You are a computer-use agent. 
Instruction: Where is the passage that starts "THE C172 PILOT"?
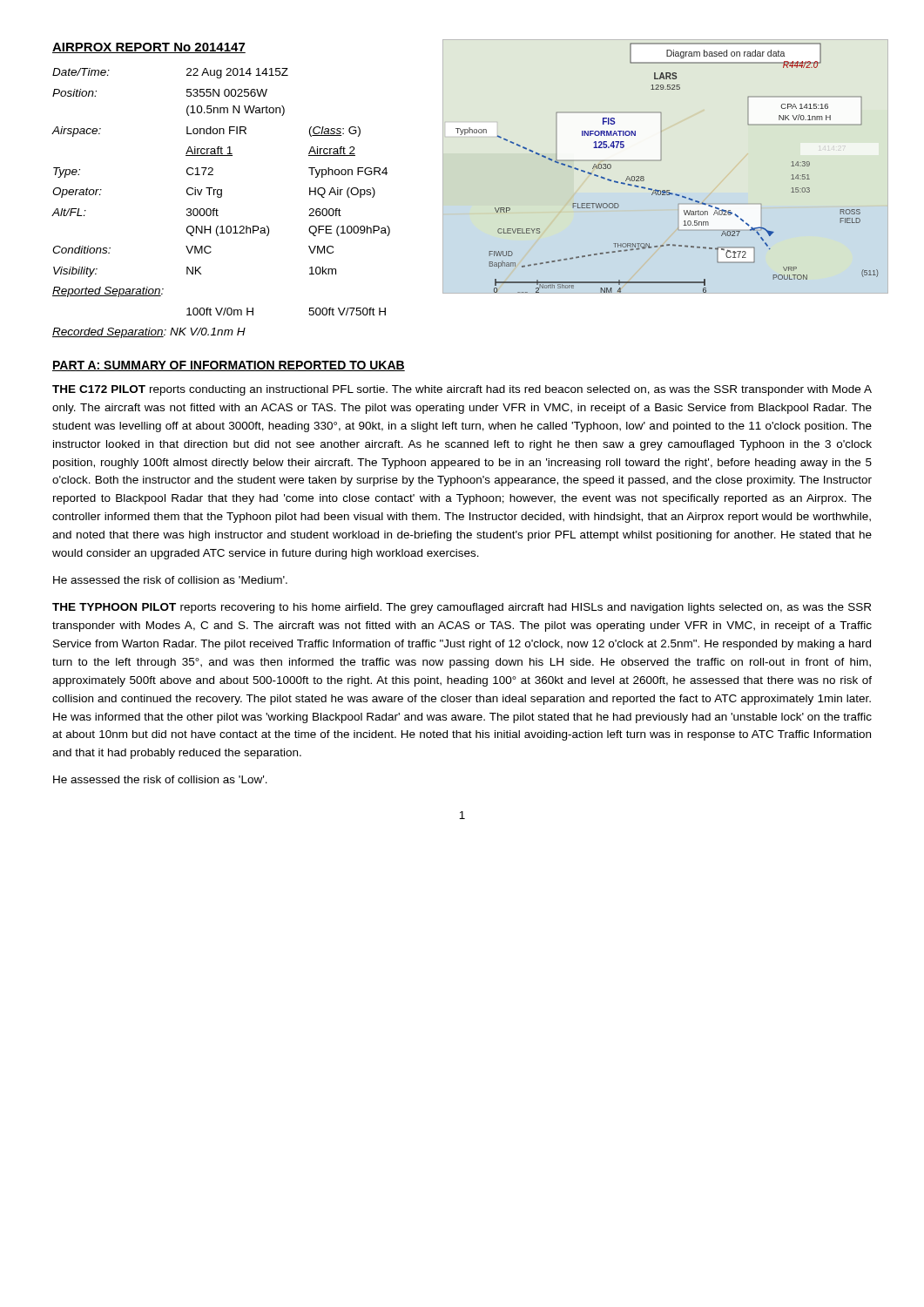coord(462,471)
